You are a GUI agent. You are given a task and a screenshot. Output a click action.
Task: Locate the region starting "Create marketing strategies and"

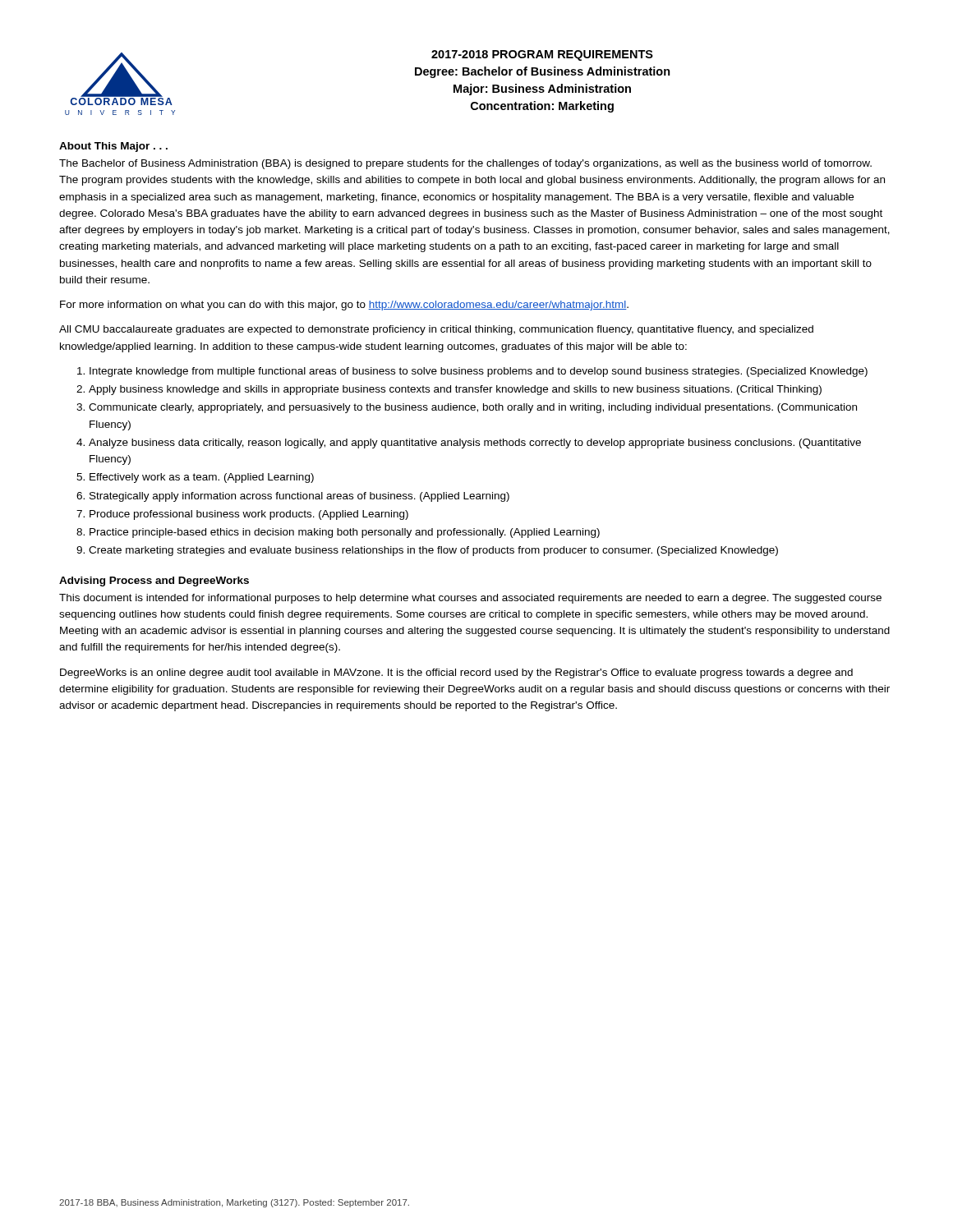(434, 550)
